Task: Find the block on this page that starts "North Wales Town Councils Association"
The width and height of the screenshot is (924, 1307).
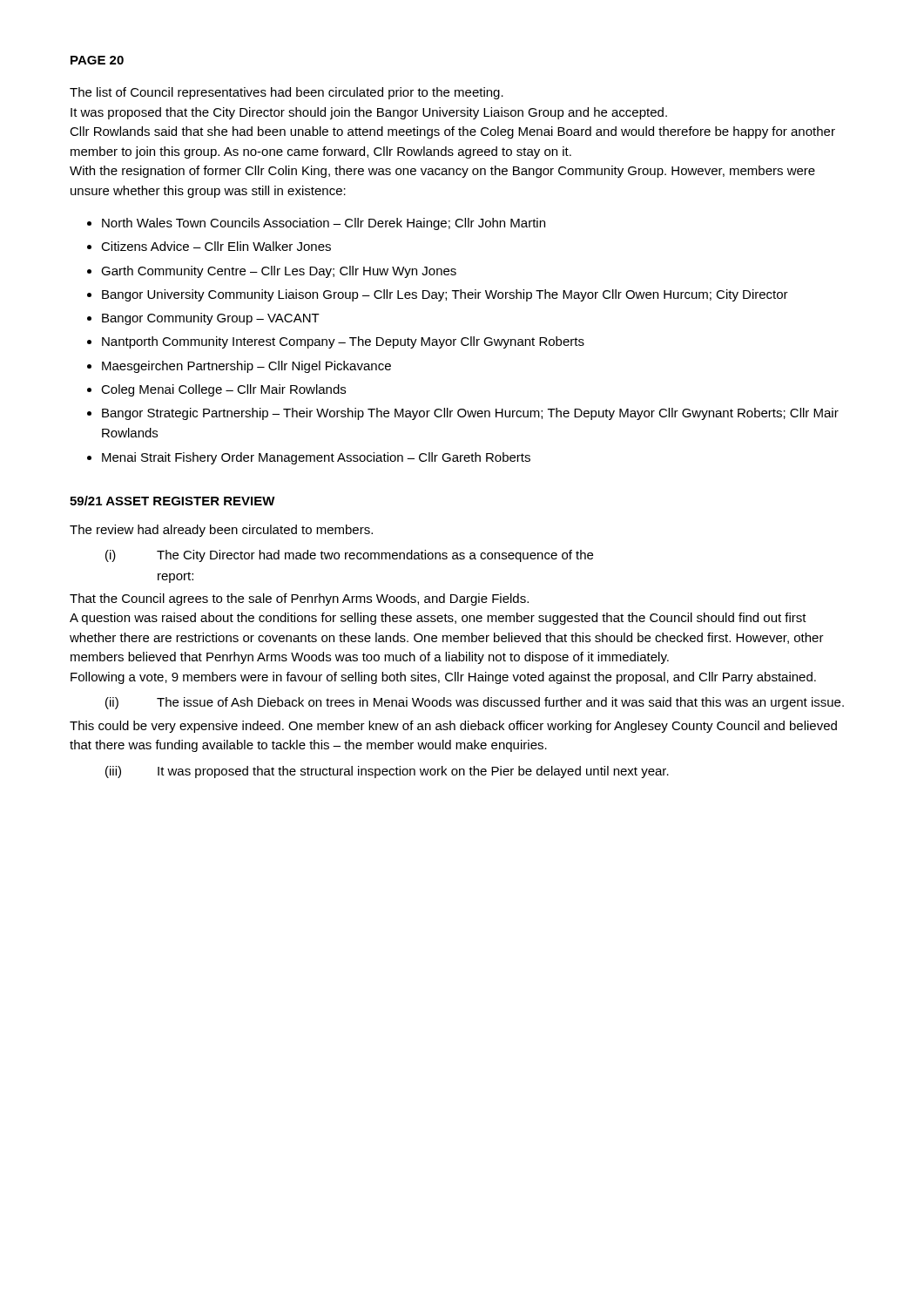Action: tap(478, 223)
